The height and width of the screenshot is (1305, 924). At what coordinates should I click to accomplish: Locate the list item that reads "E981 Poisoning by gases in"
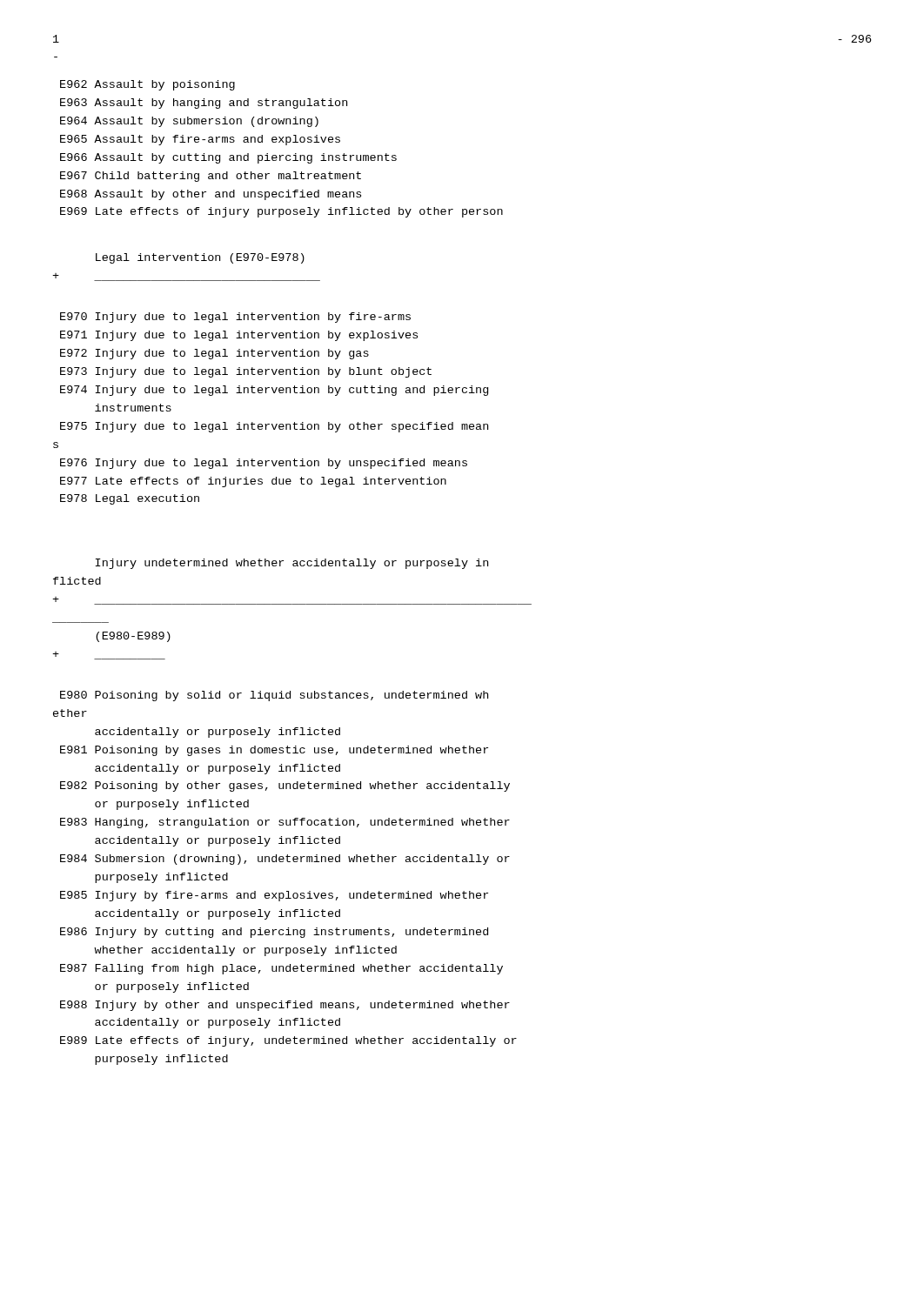tap(271, 759)
